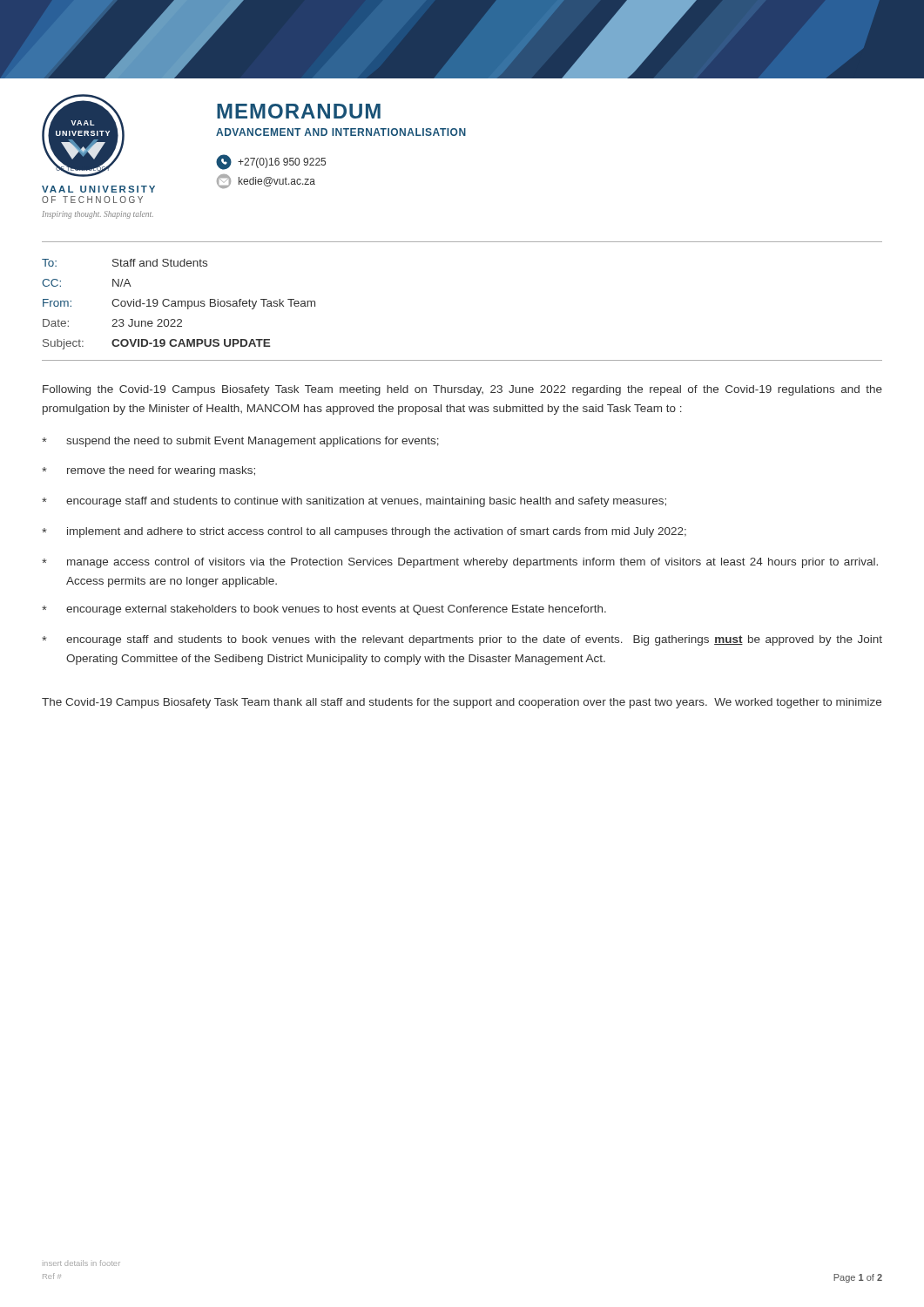The image size is (924, 1307).
Task: Select the list item that reads "* suspend the need to submit Event Management"
Action: click(x=240, y=442)
